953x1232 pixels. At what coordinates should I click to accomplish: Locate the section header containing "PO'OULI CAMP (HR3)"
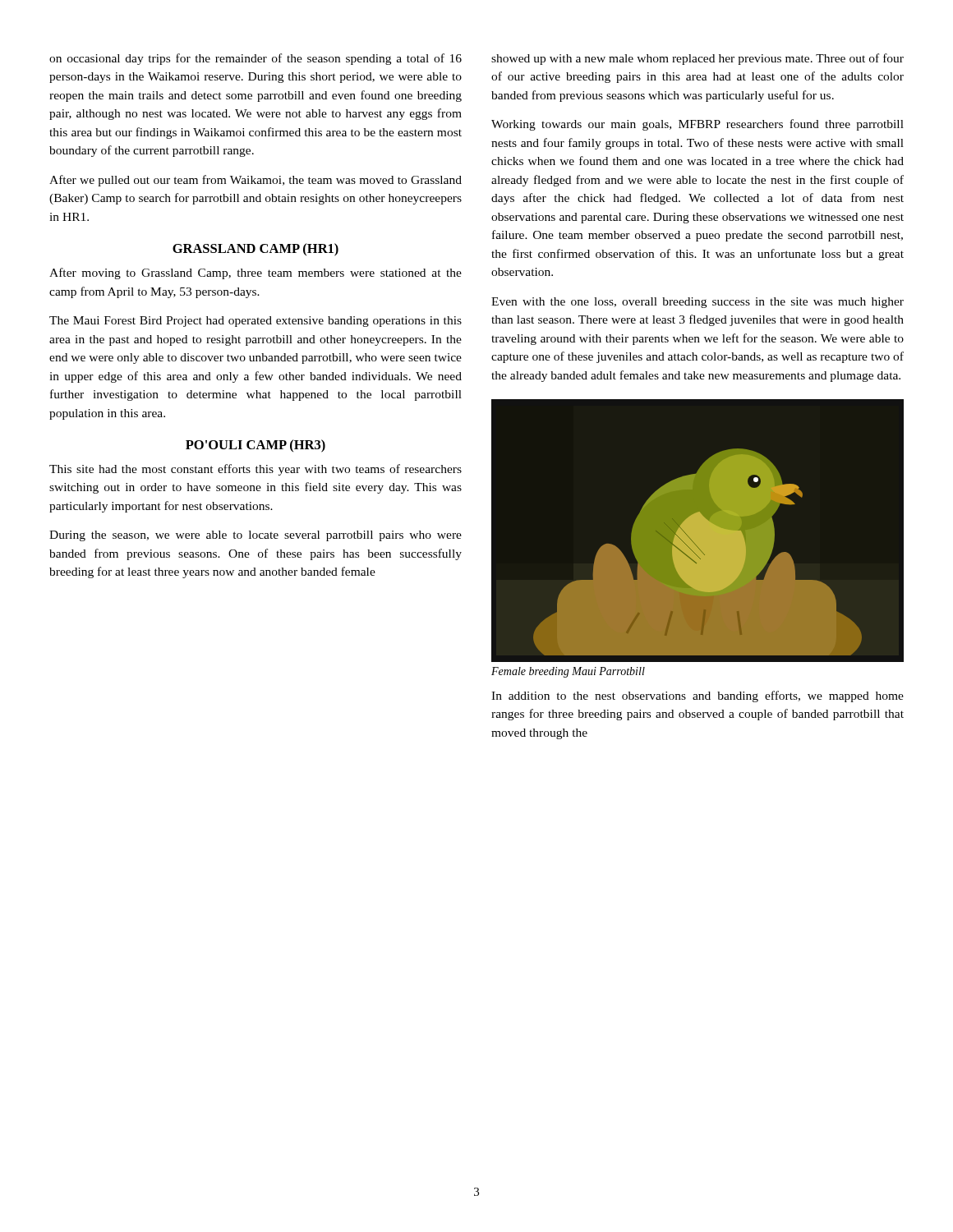(255, 445)
